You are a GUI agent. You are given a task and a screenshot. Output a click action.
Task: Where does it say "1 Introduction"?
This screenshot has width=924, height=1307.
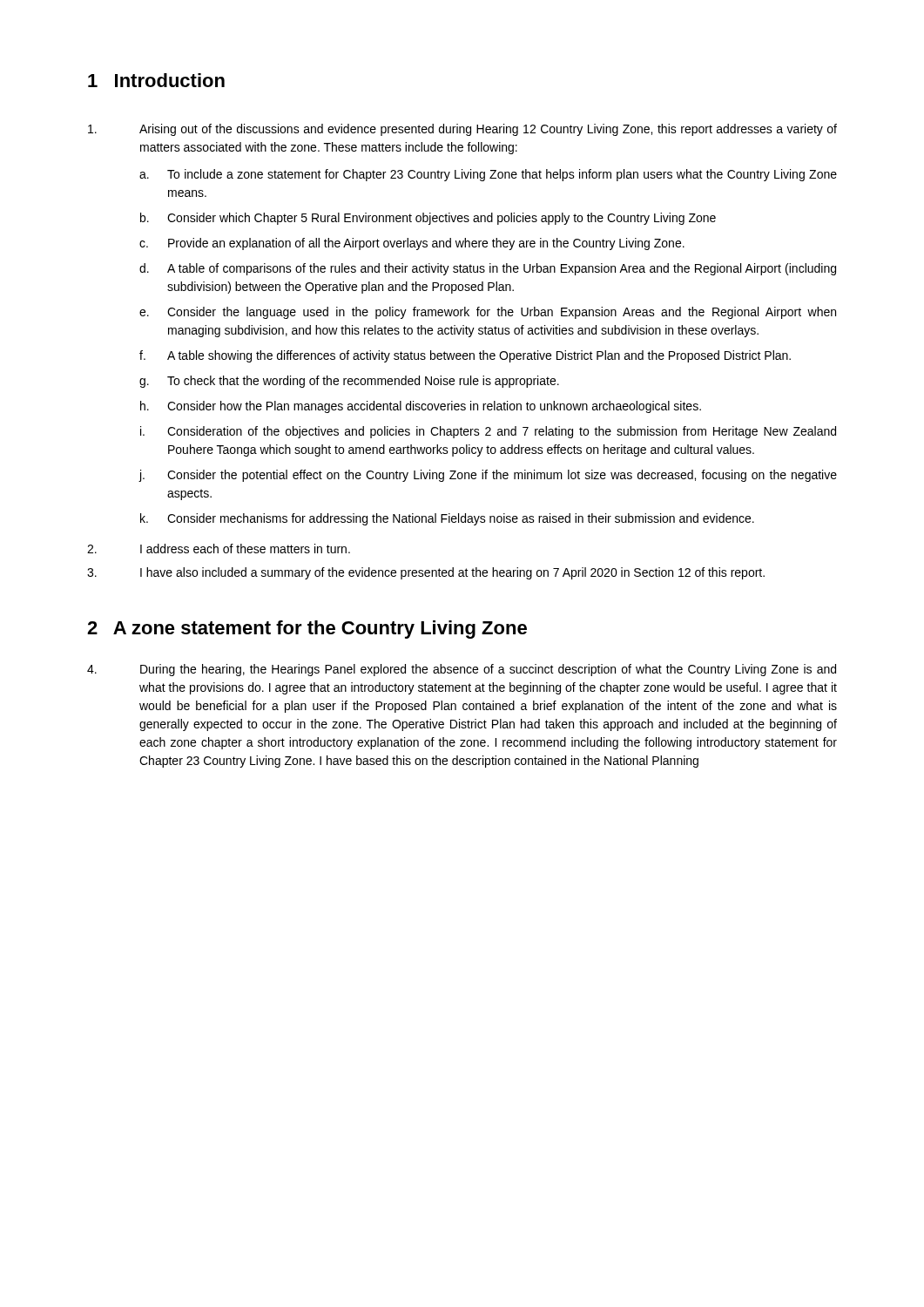coord(156,81)
